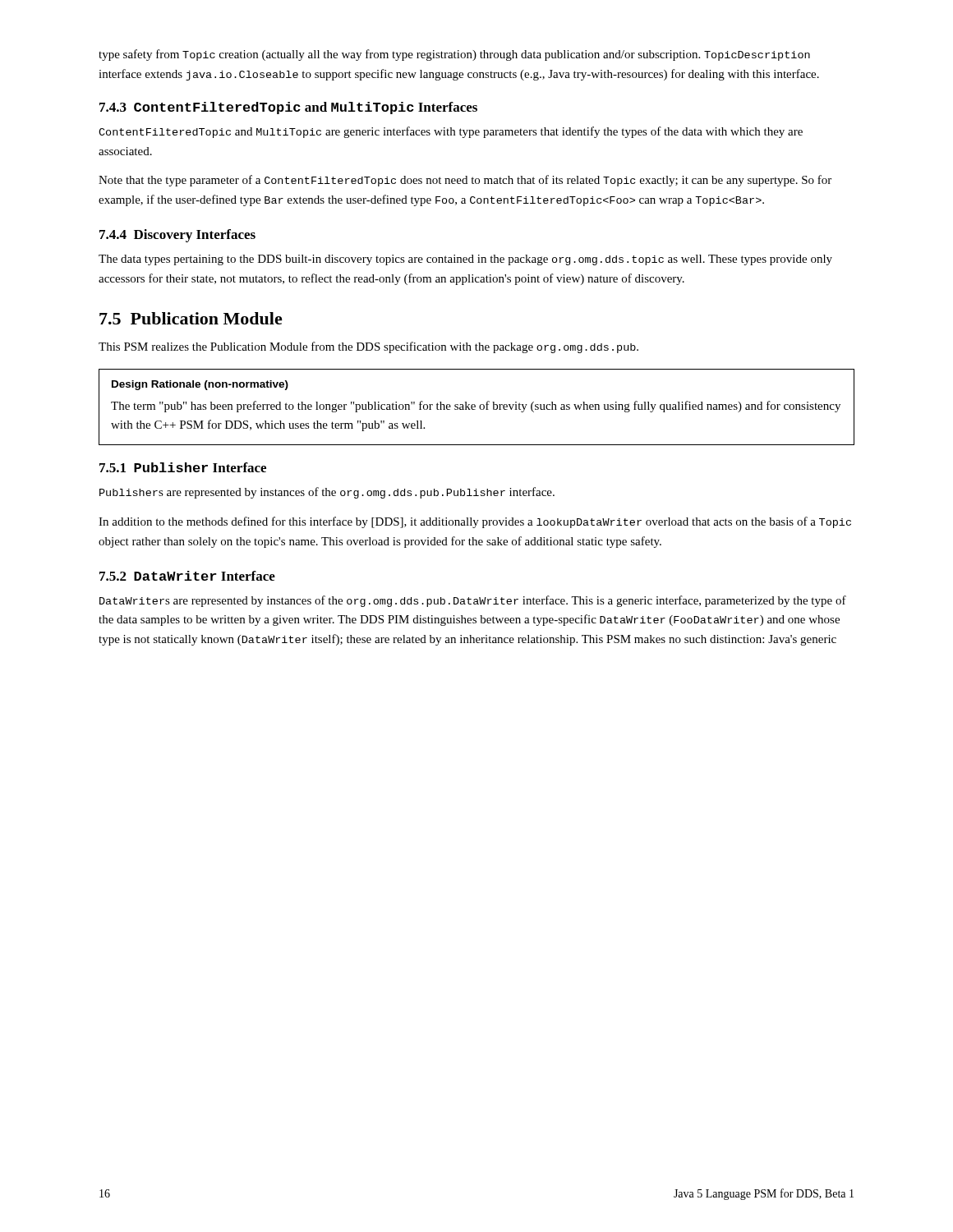Point to the element starting "The data types pertaining to the DDS"
This screenshot has width=953, height=1232.
(x=465, y=268)
